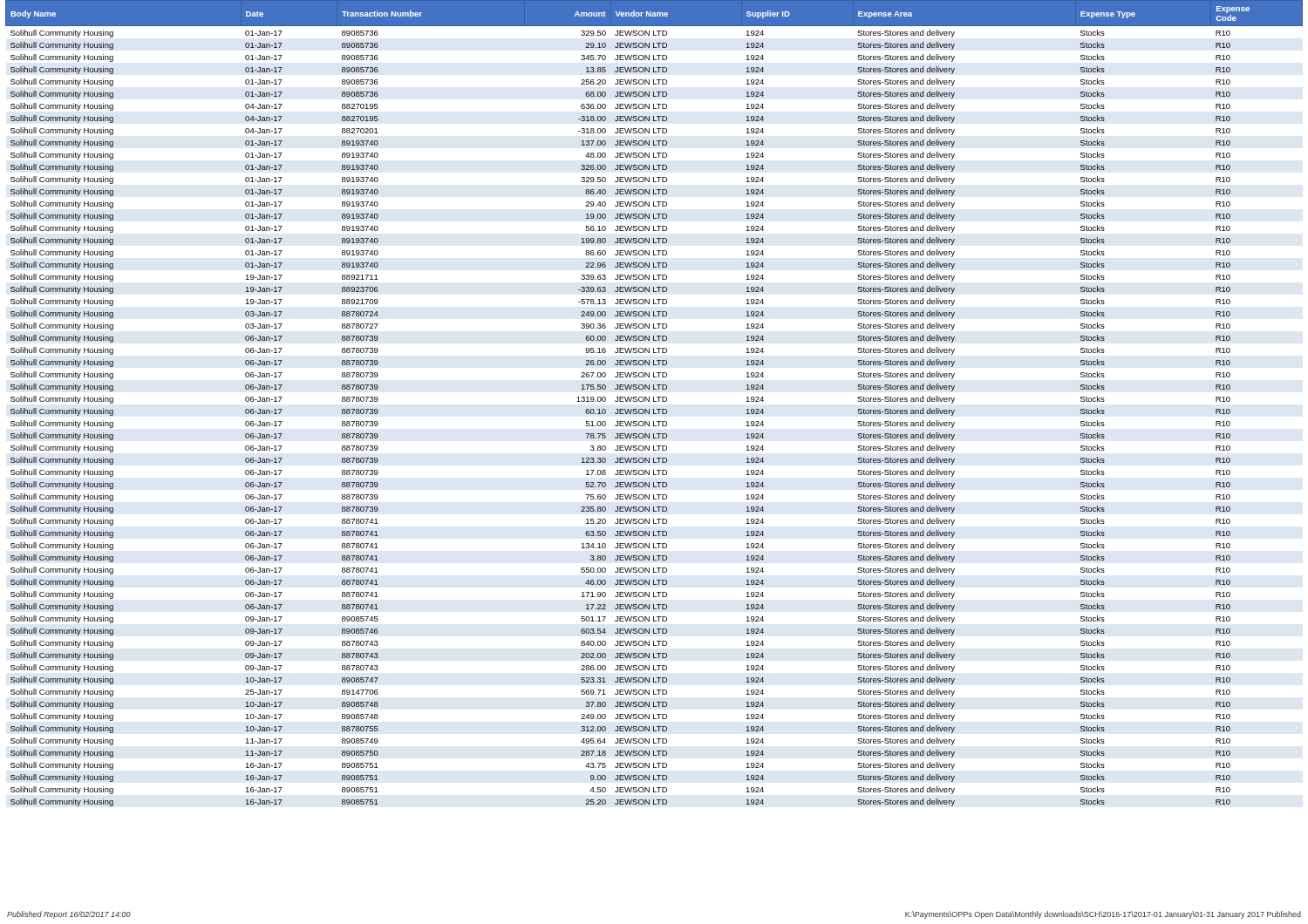Select the table that reads "Solihull Community Housing"
This screenshot has width=1308, height=924.
click(x=654, y=404)
